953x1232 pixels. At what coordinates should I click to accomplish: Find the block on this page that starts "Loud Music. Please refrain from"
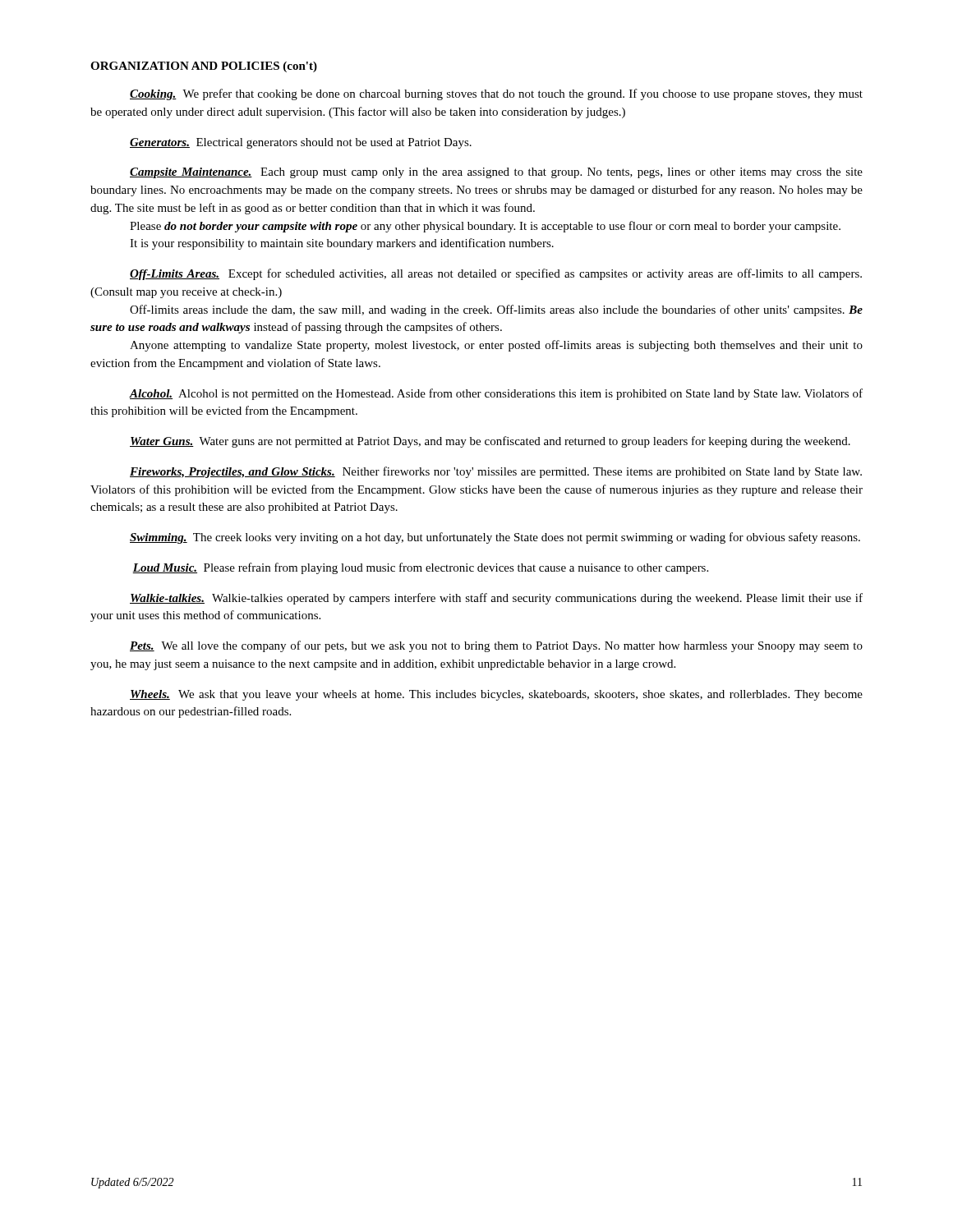click(x=476, y=568)
